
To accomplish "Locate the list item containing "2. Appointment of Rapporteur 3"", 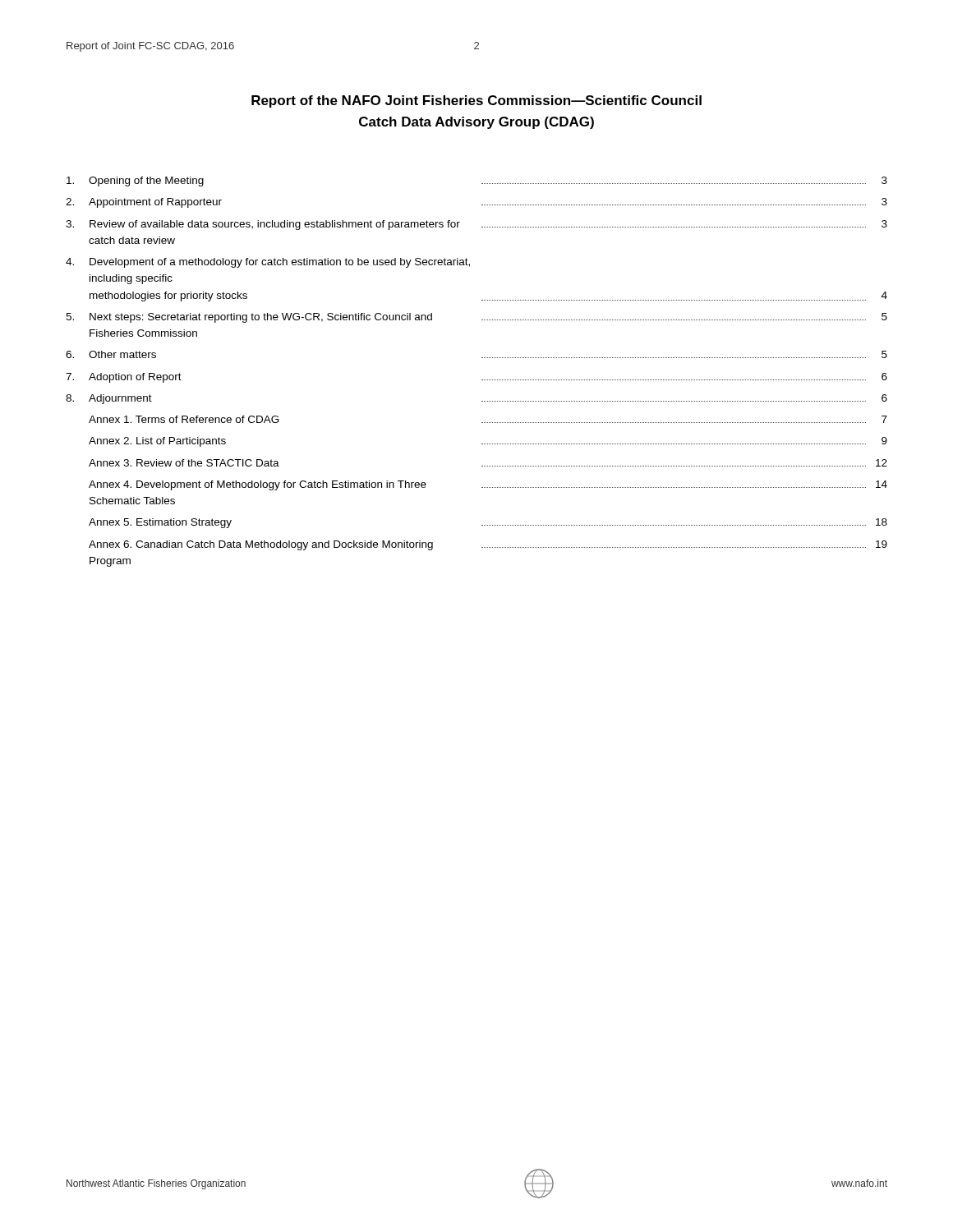I will (x=476, y=202).
